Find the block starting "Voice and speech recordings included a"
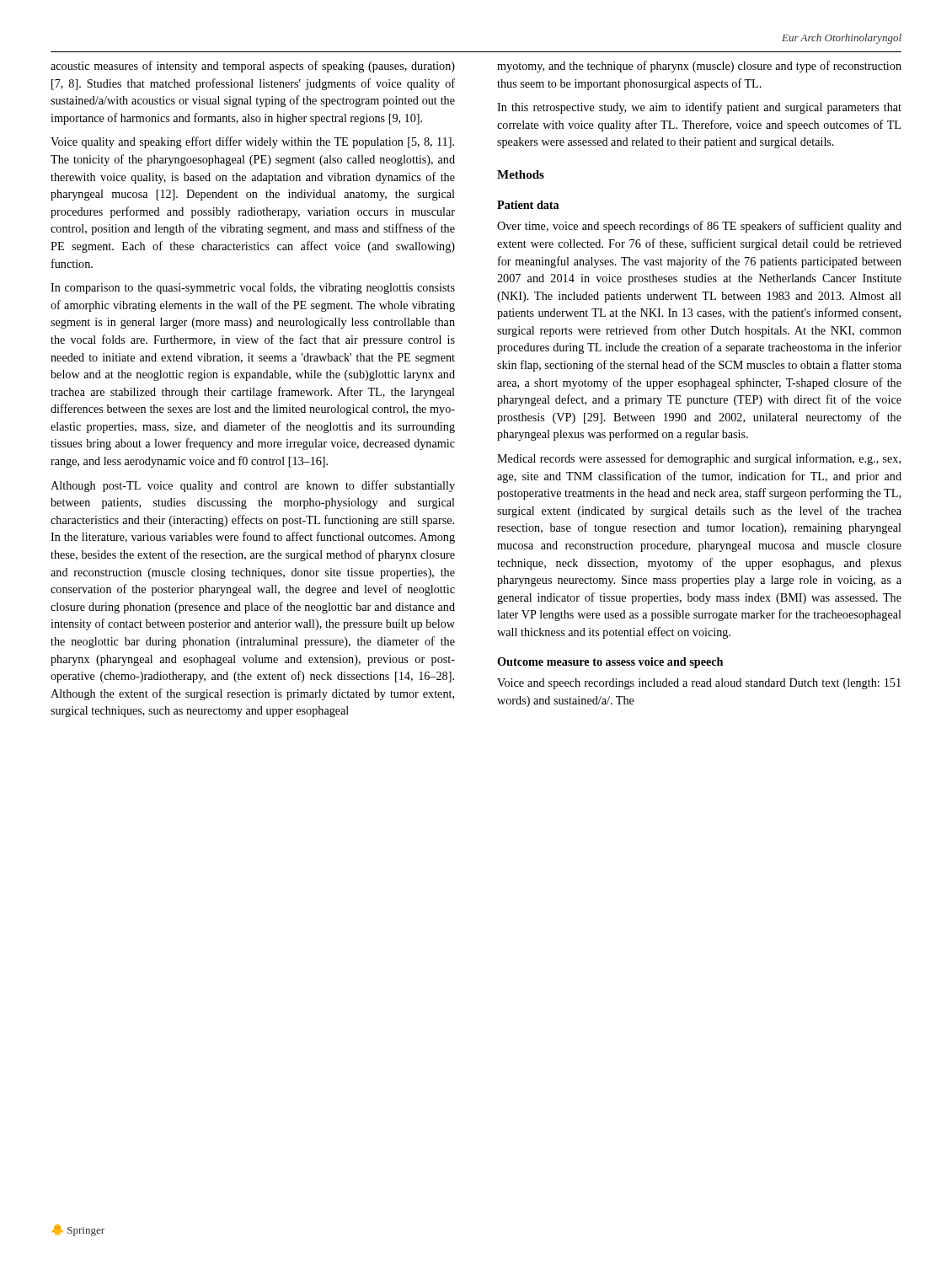 tap(699, 692)
